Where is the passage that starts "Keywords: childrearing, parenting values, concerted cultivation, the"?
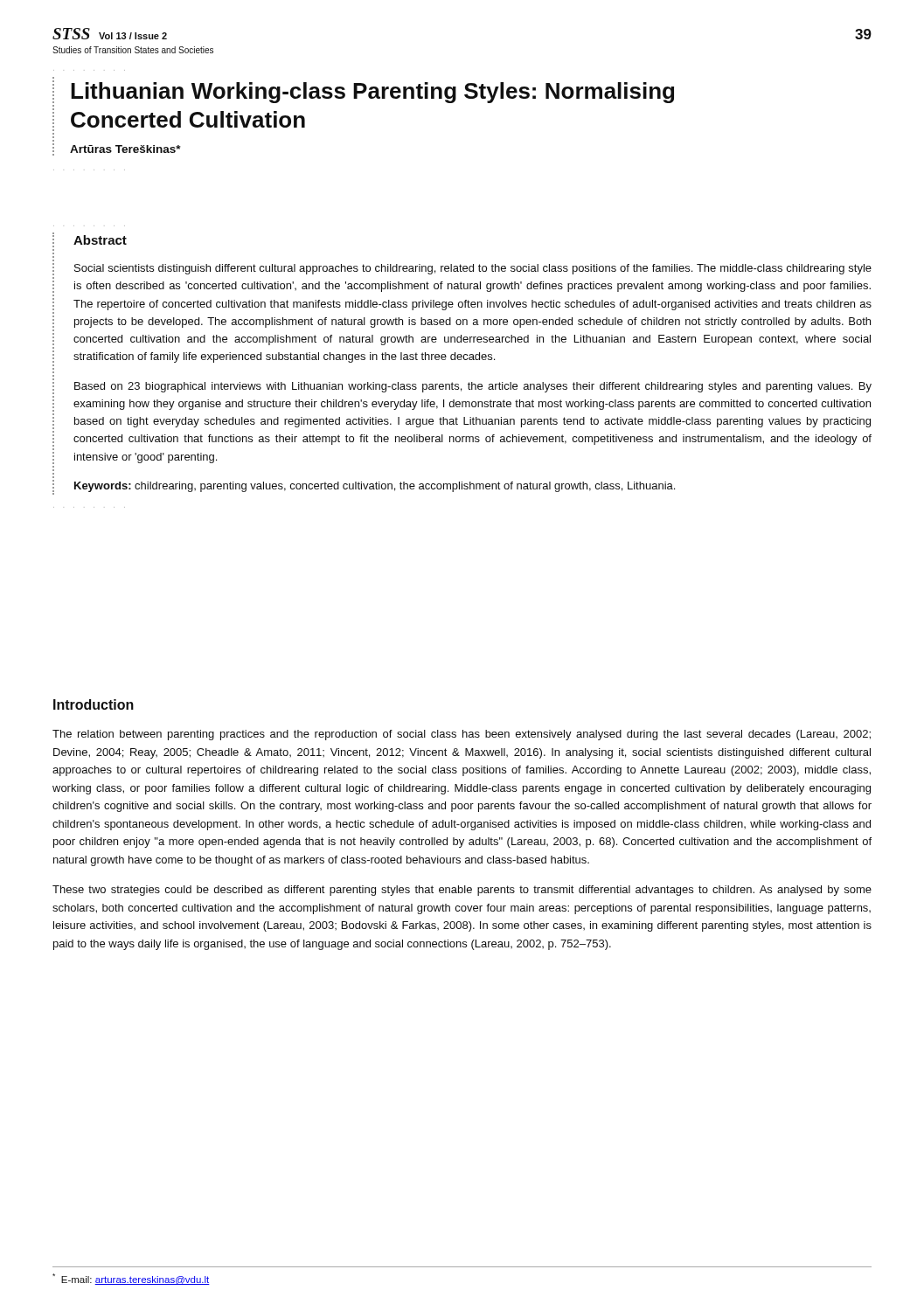This screenshot has width=924, height=1311. click(375, 485)
